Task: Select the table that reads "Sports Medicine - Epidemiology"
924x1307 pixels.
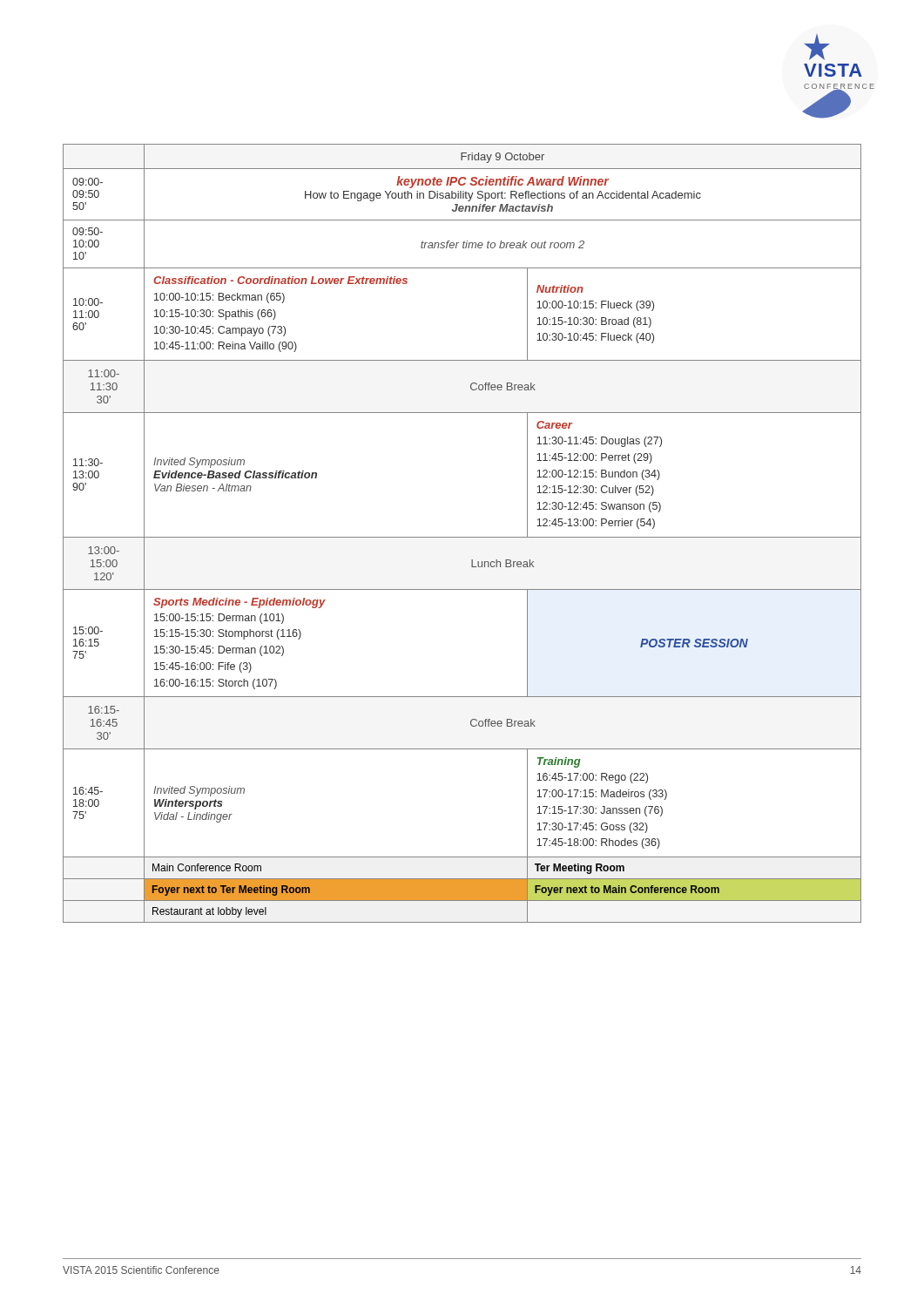Action: (462, 533)
